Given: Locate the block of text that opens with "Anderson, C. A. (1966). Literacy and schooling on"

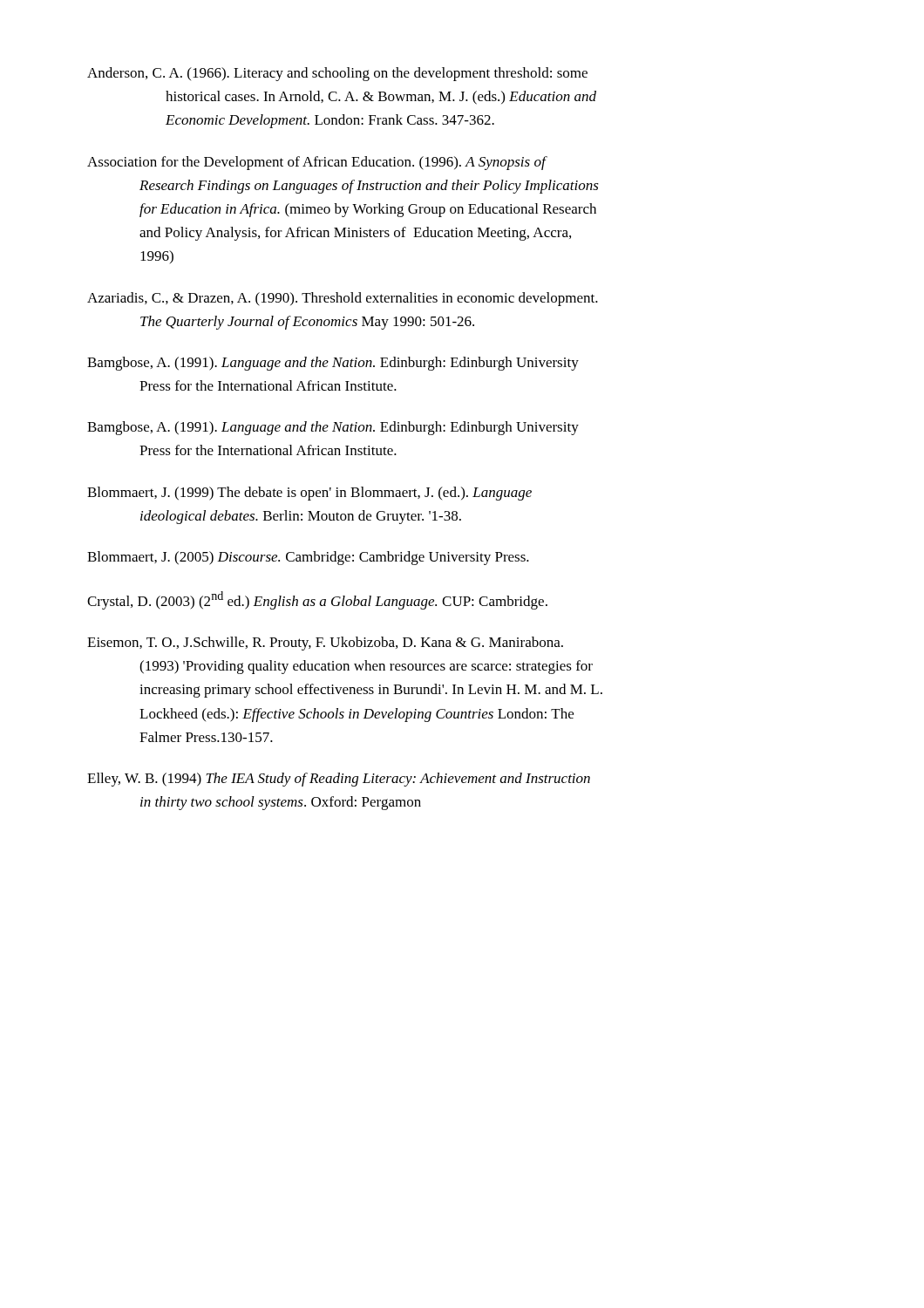Looking at the screenshot, I should (x=462, y=98).
